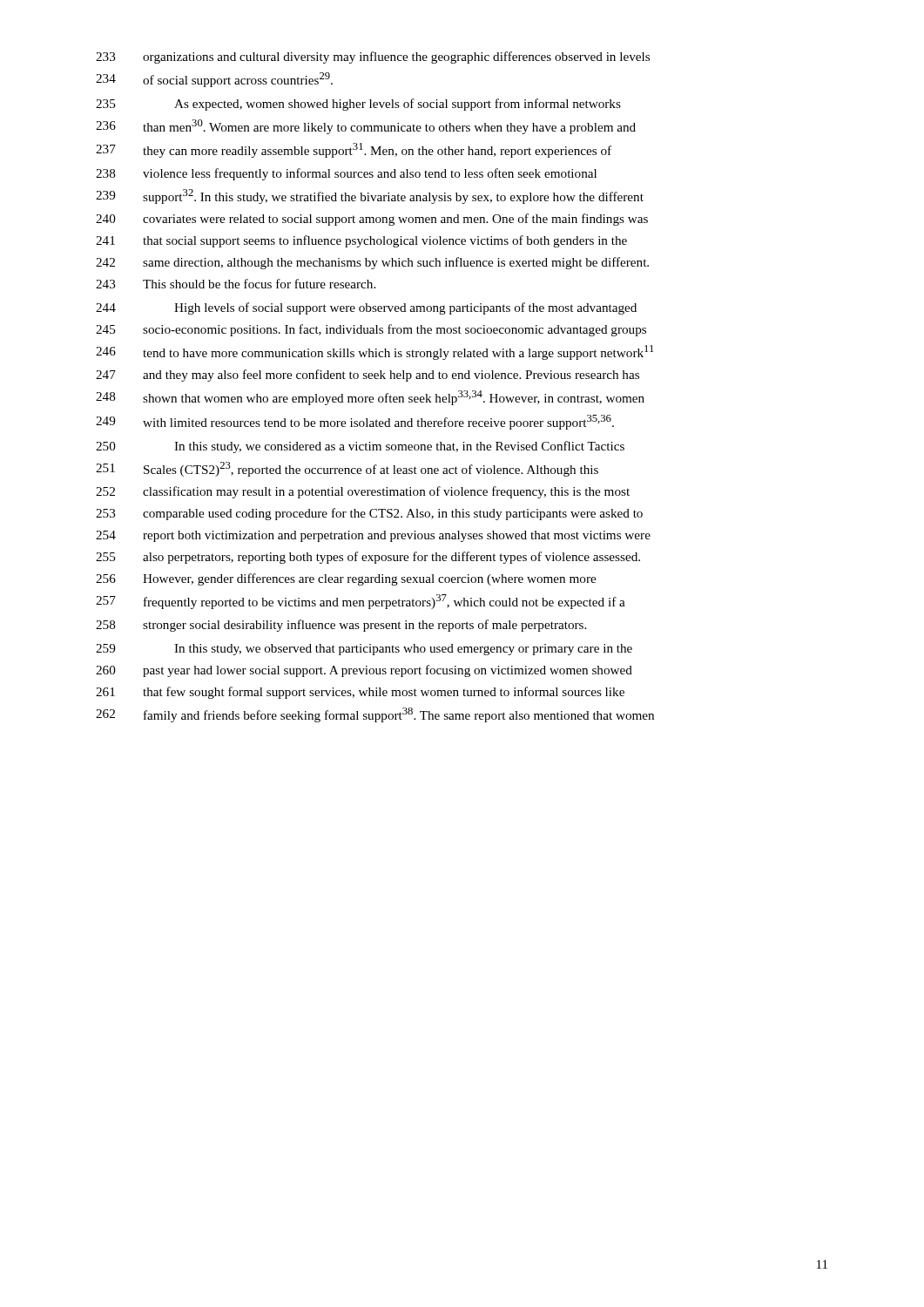Click on the text block starting "250 In this study, we considered as"

(x=462, y=535)
